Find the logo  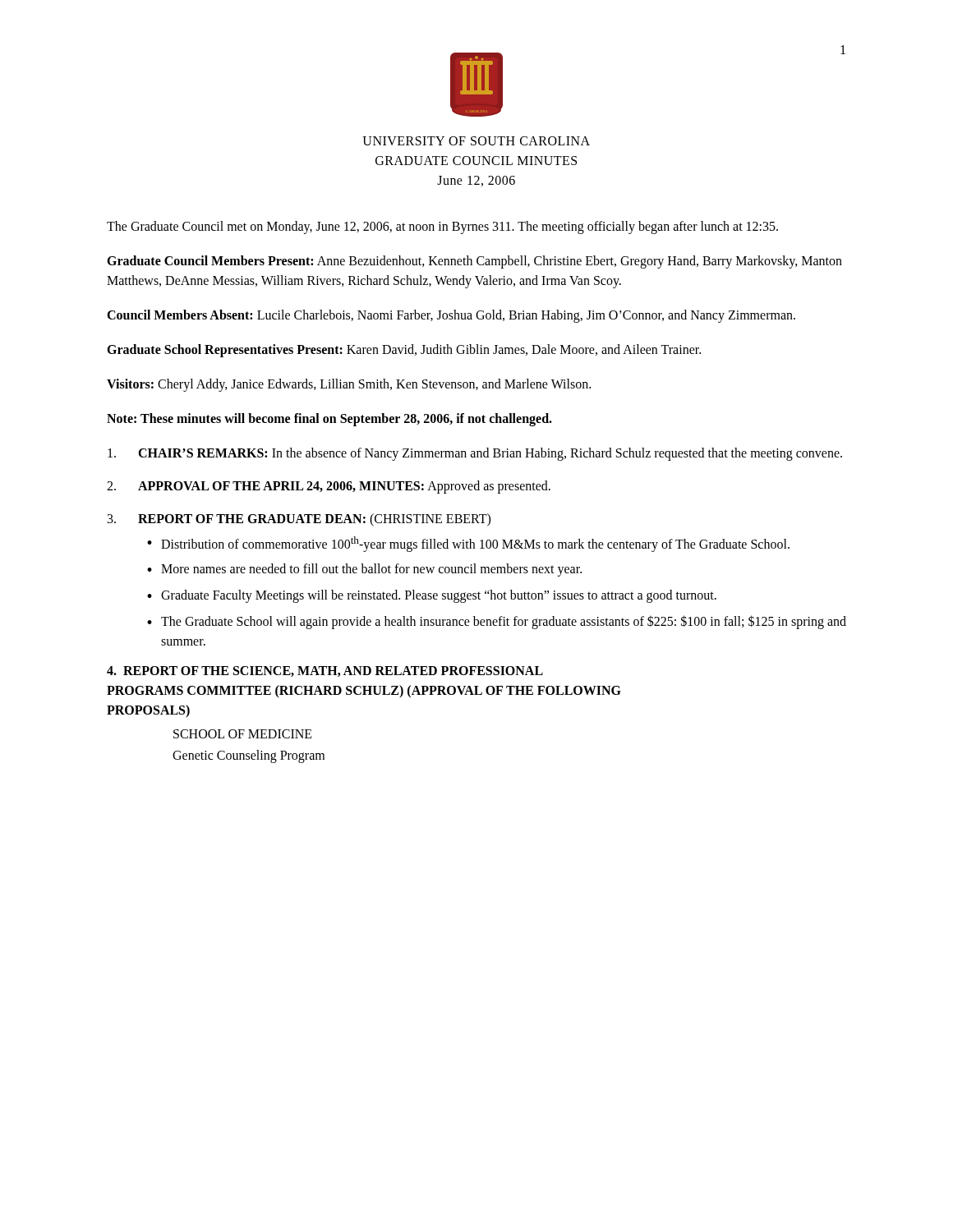click(476, 120)
